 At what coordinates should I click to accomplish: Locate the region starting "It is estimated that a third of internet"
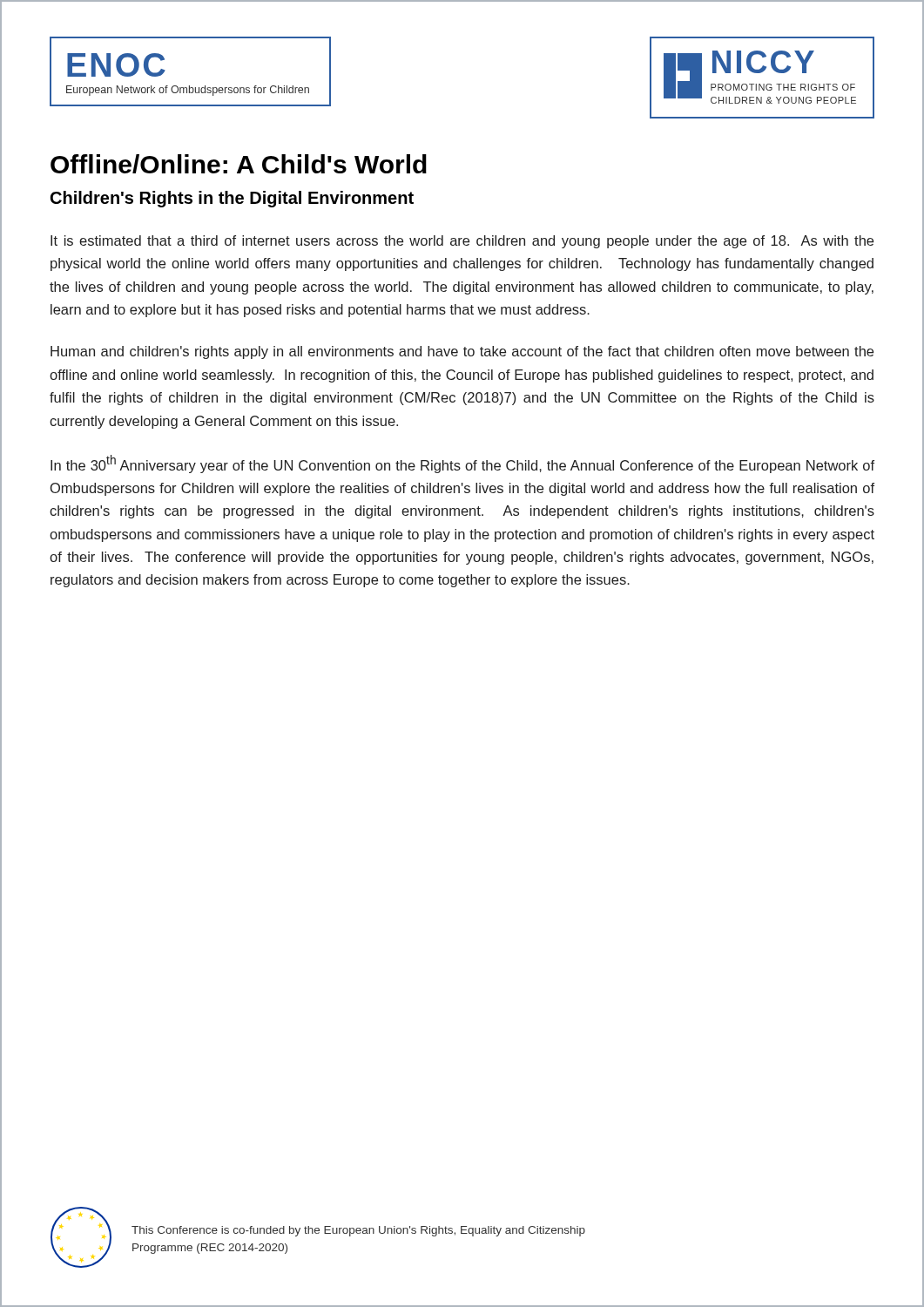point(462,275)
